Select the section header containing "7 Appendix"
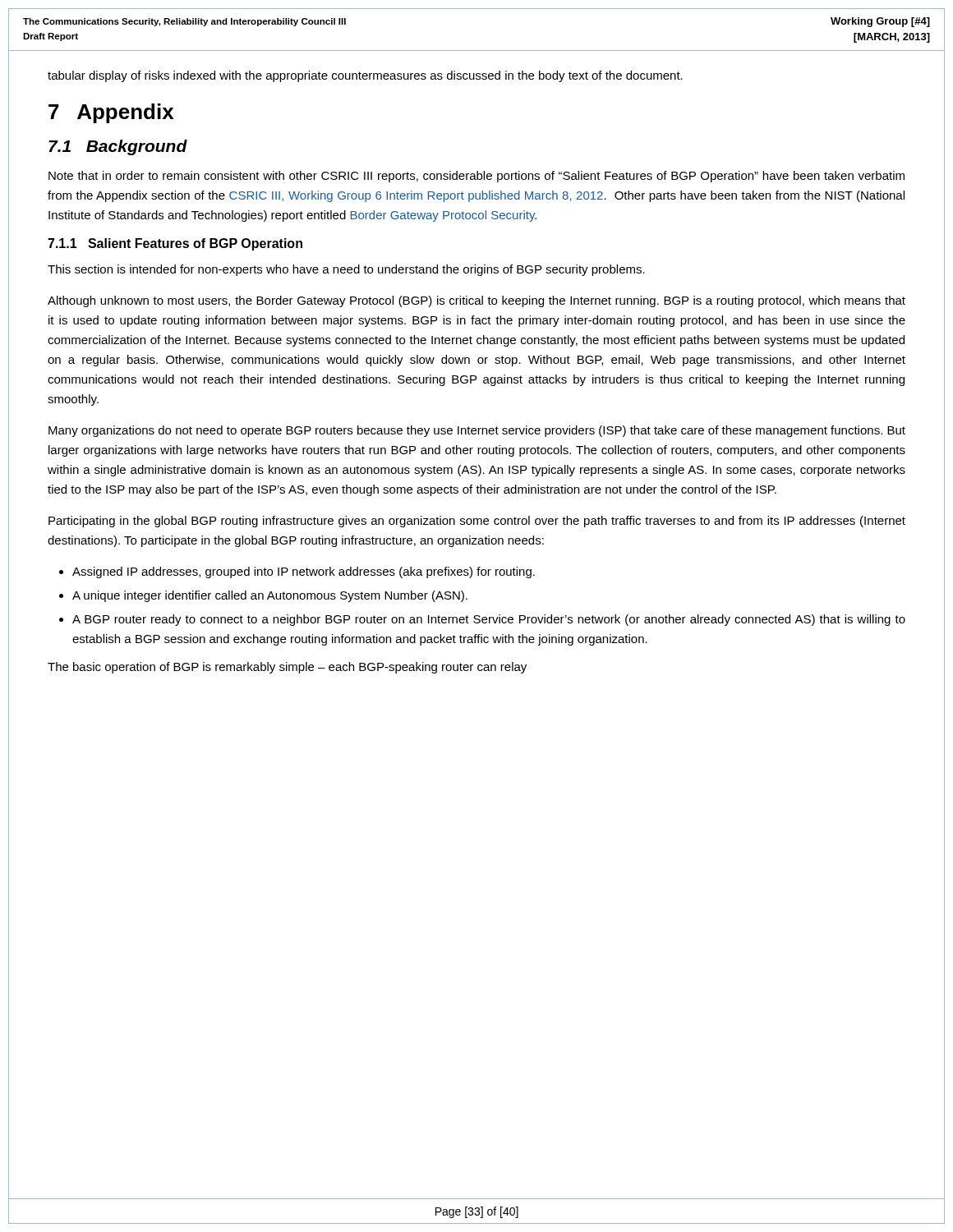This screenshot has height=1232, width=953. coord(111,113)
